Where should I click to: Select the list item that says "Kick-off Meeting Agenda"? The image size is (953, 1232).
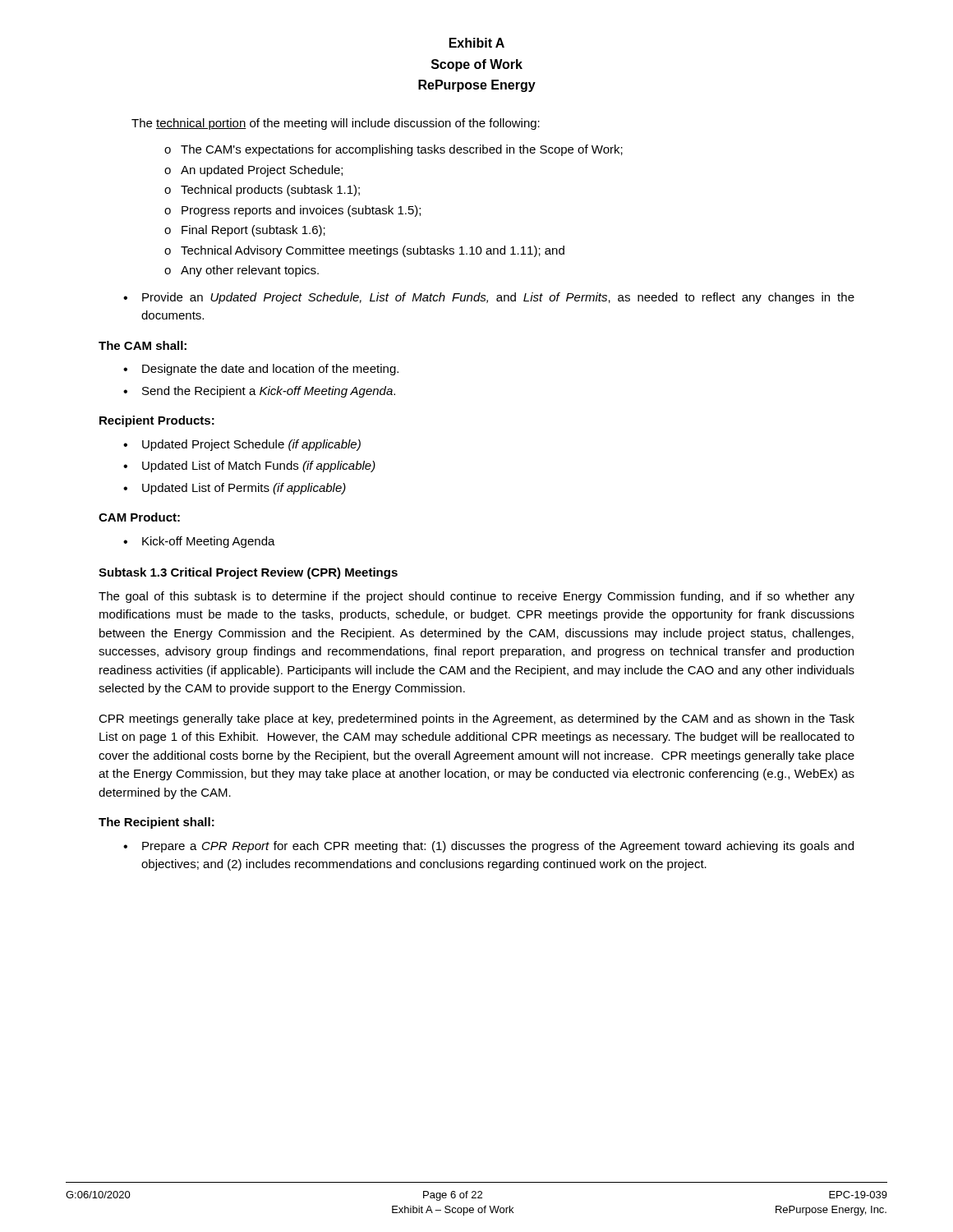coord(208,541)
